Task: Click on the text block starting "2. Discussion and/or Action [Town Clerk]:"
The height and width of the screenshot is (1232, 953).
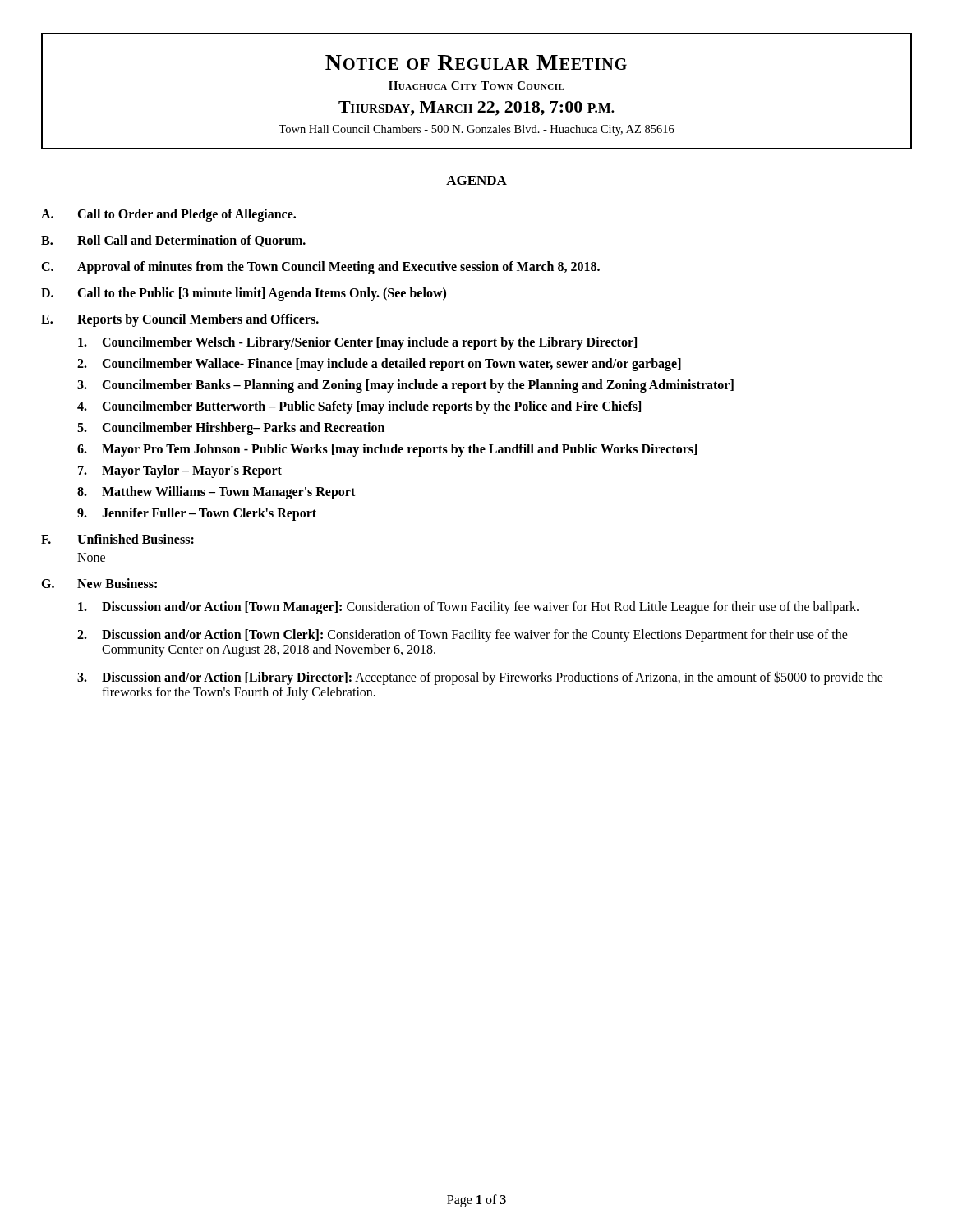Action: (x=495, y=642)
